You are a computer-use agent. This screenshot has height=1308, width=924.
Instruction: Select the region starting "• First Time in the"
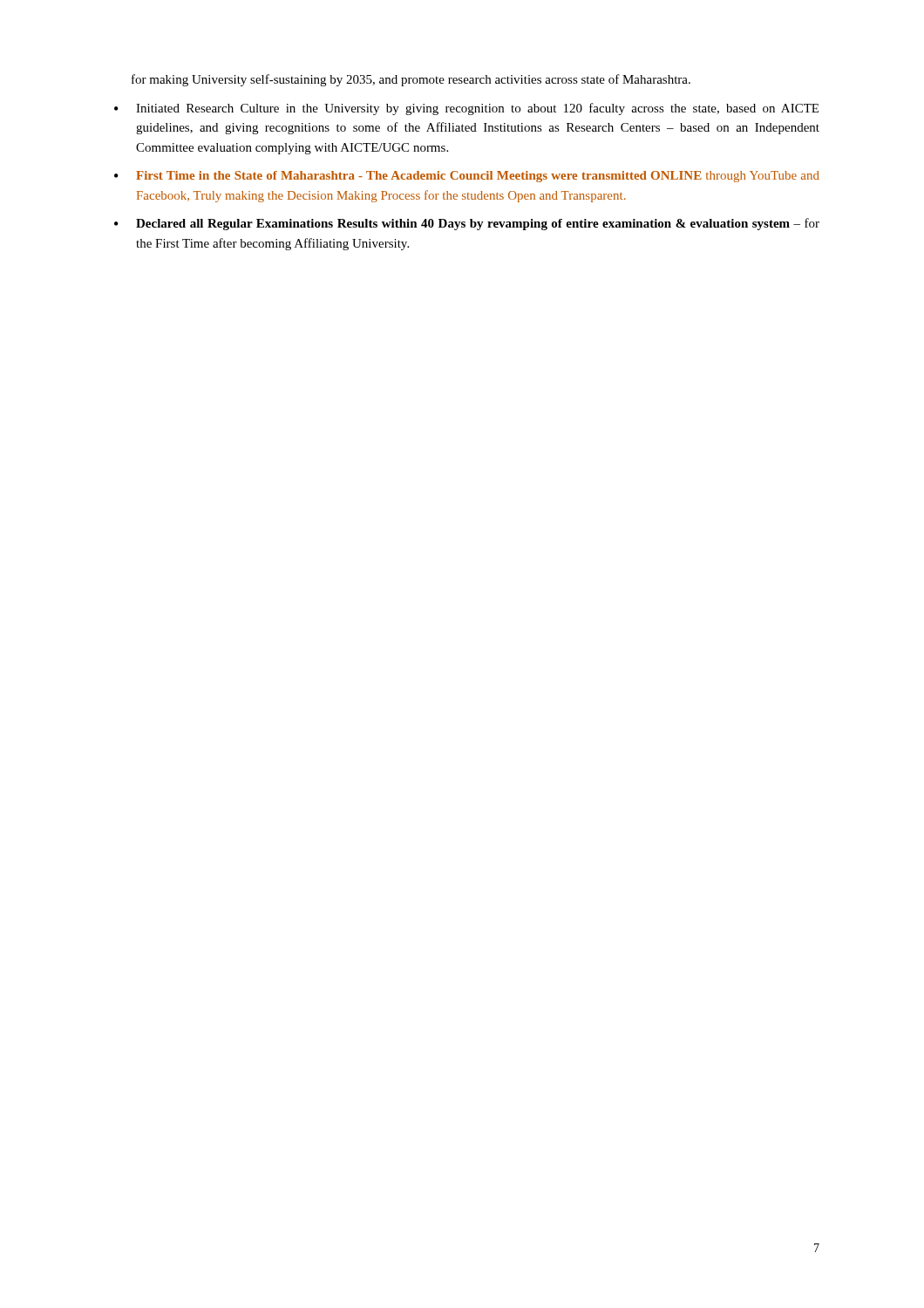(466, 185)
